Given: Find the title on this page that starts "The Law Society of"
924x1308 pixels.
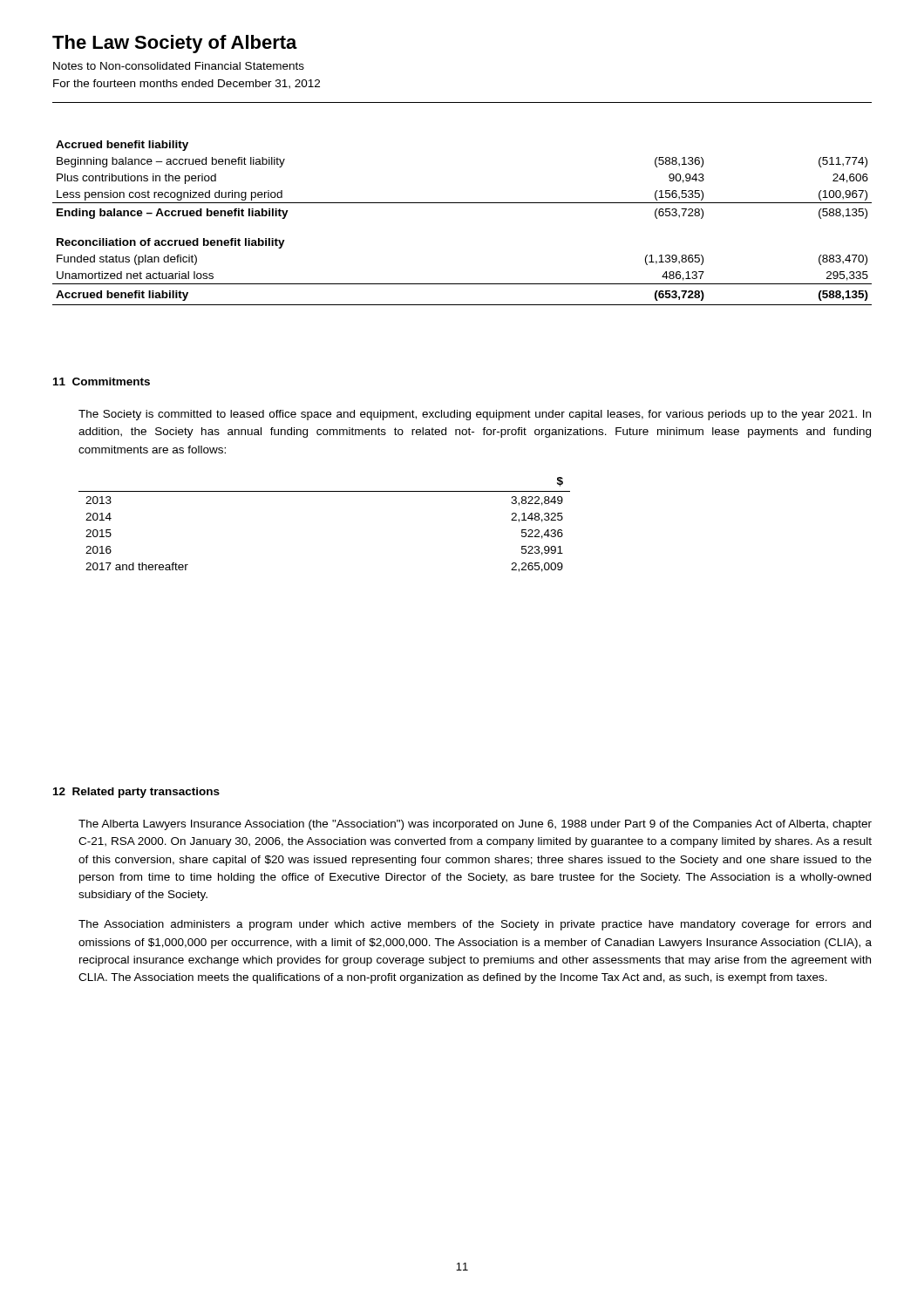Looking at the screenshot, I should pos(174,43).
